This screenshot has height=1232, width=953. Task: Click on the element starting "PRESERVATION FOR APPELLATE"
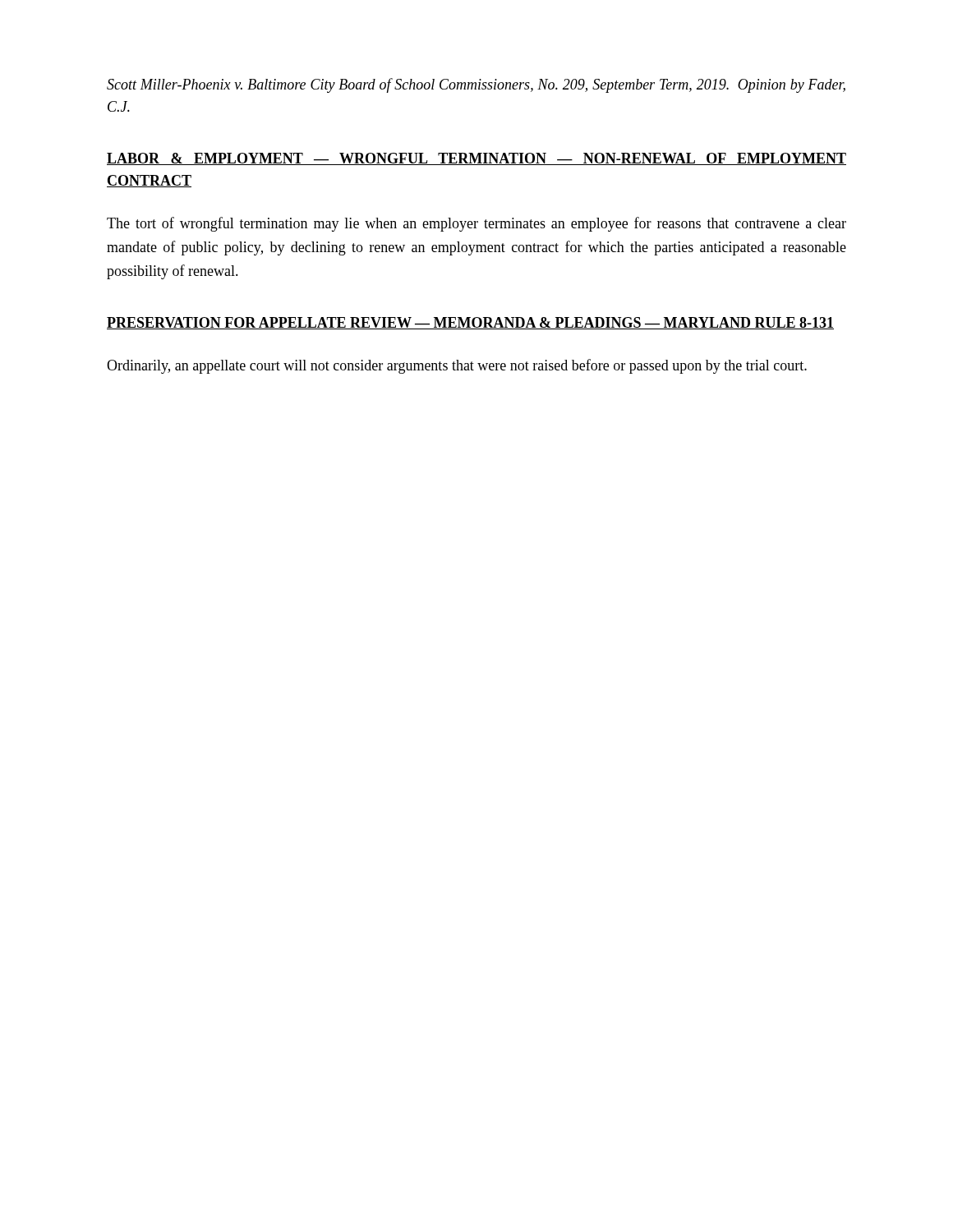click(x=470, y=323)
